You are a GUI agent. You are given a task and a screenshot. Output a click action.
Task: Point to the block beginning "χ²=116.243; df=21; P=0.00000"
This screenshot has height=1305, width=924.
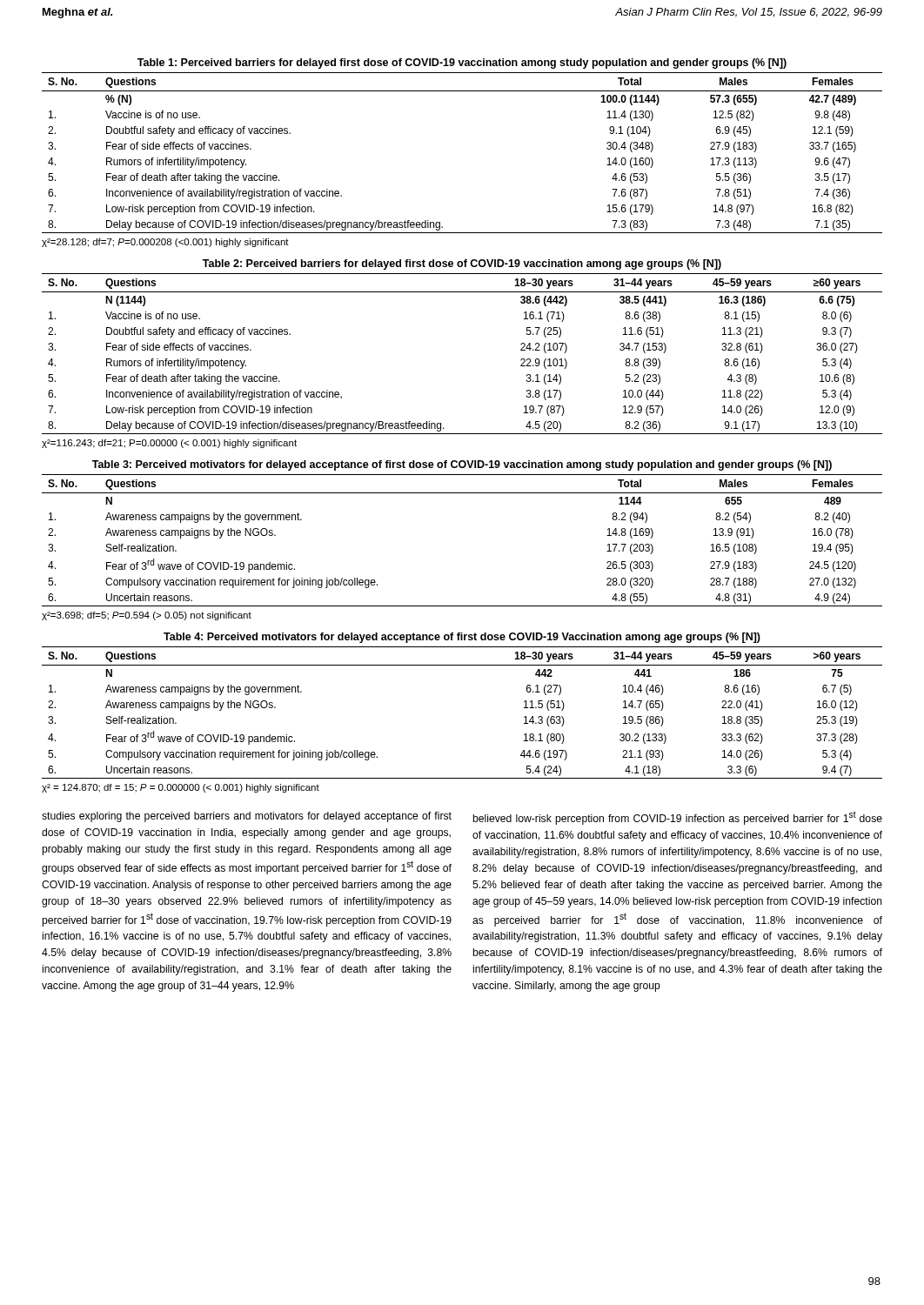tap(169, 443)
